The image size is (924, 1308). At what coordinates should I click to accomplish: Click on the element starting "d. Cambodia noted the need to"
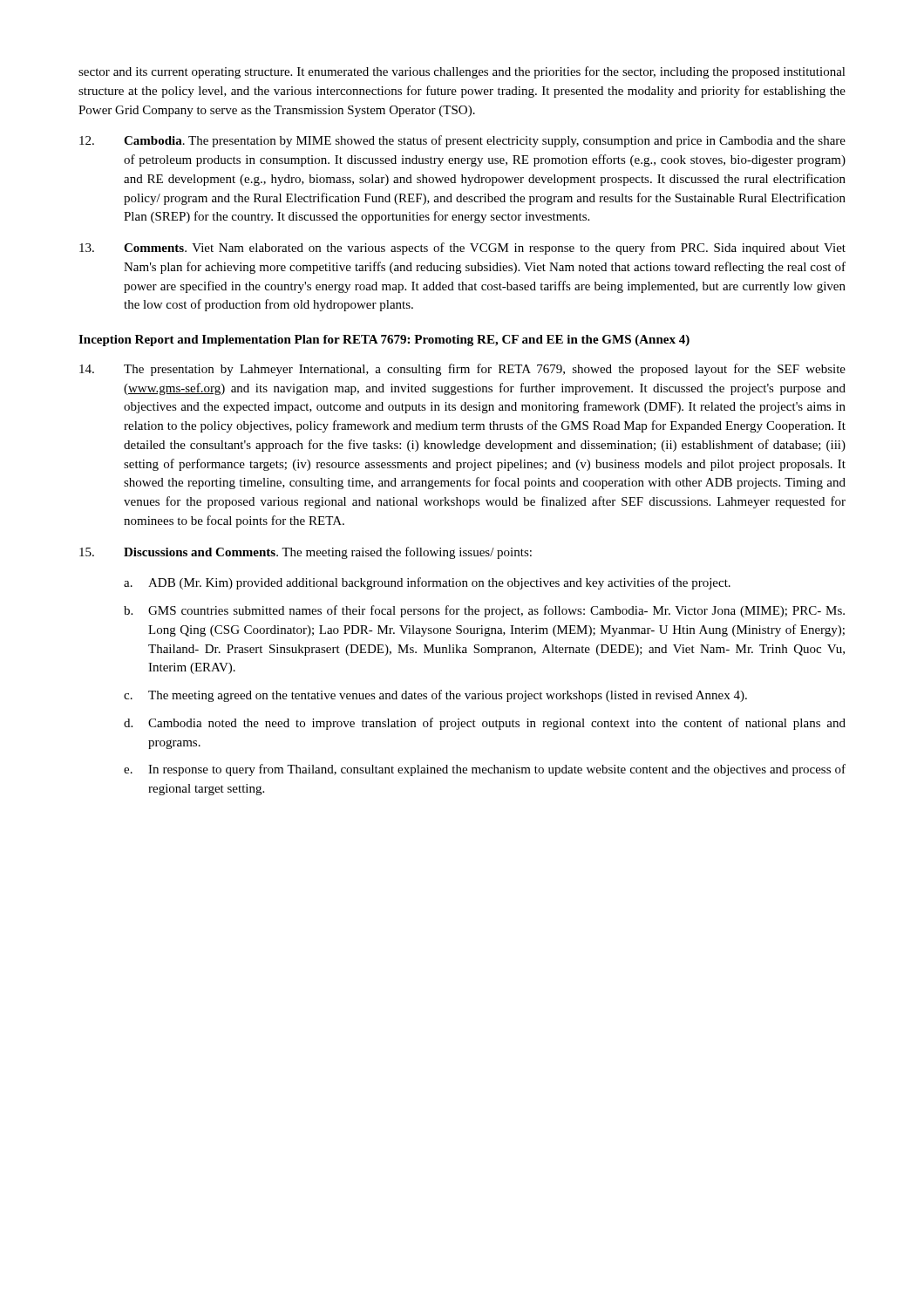tap(485, 733)
